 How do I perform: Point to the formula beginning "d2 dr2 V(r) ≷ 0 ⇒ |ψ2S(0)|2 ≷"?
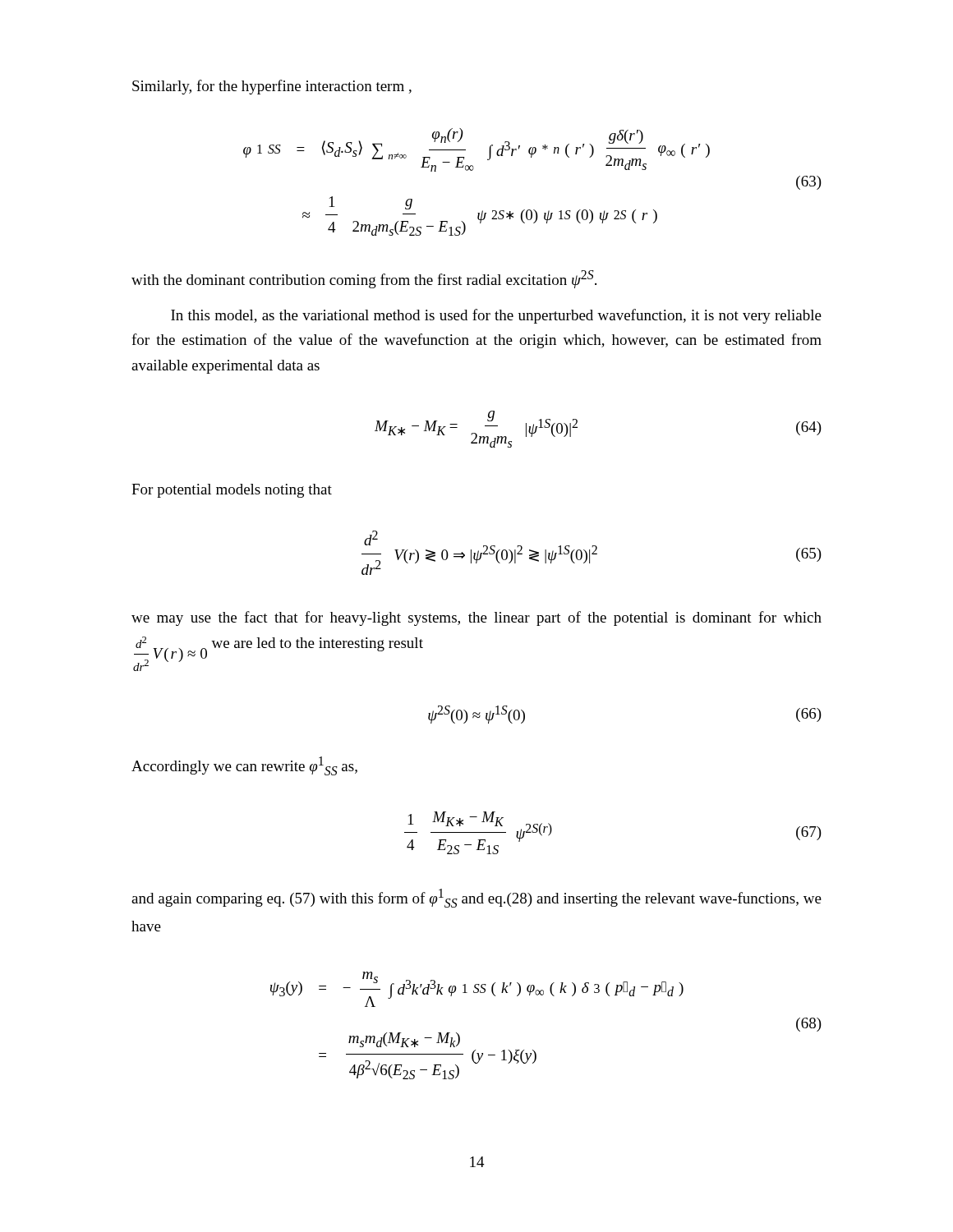point(476,554)
